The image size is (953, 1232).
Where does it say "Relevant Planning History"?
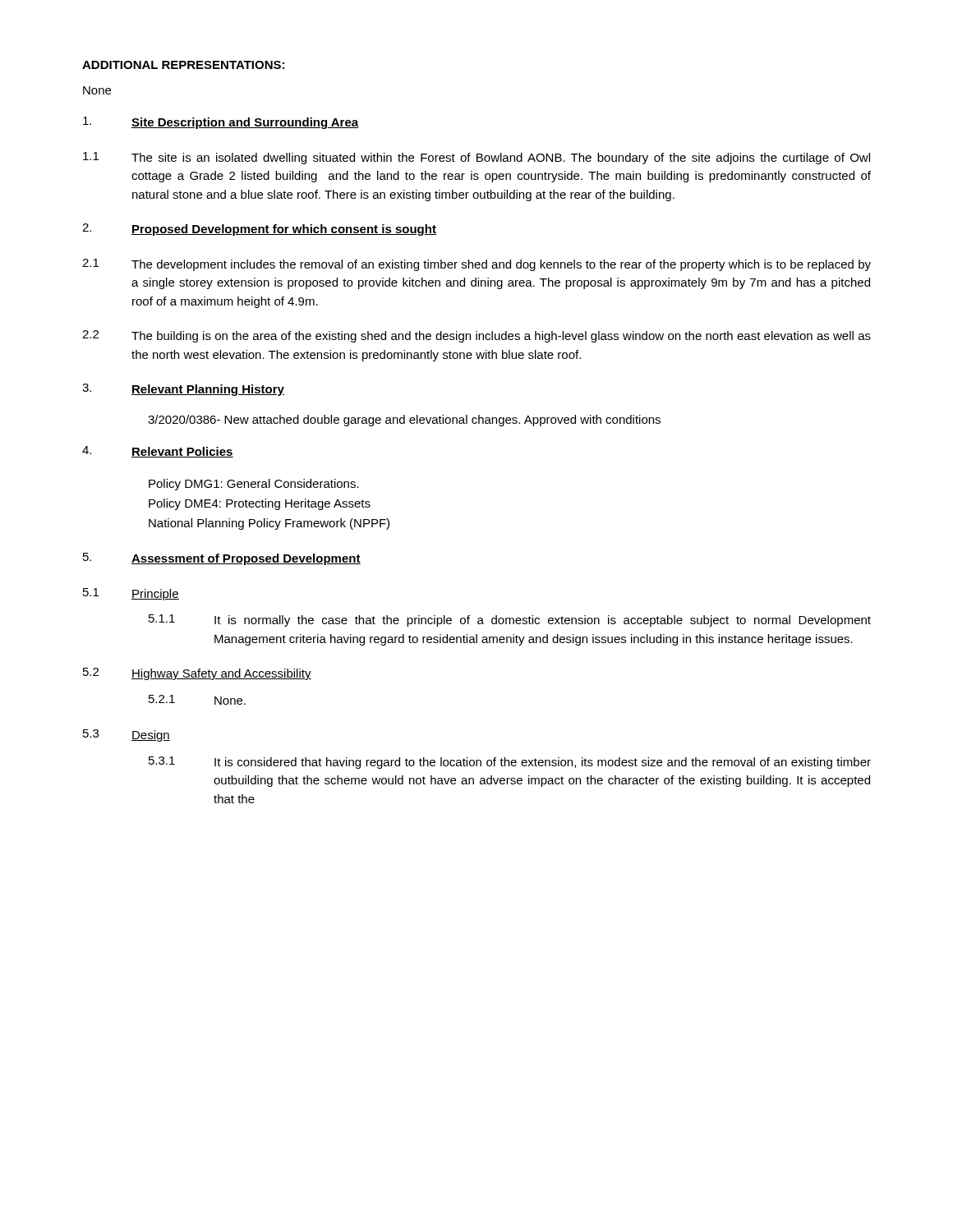208,389
